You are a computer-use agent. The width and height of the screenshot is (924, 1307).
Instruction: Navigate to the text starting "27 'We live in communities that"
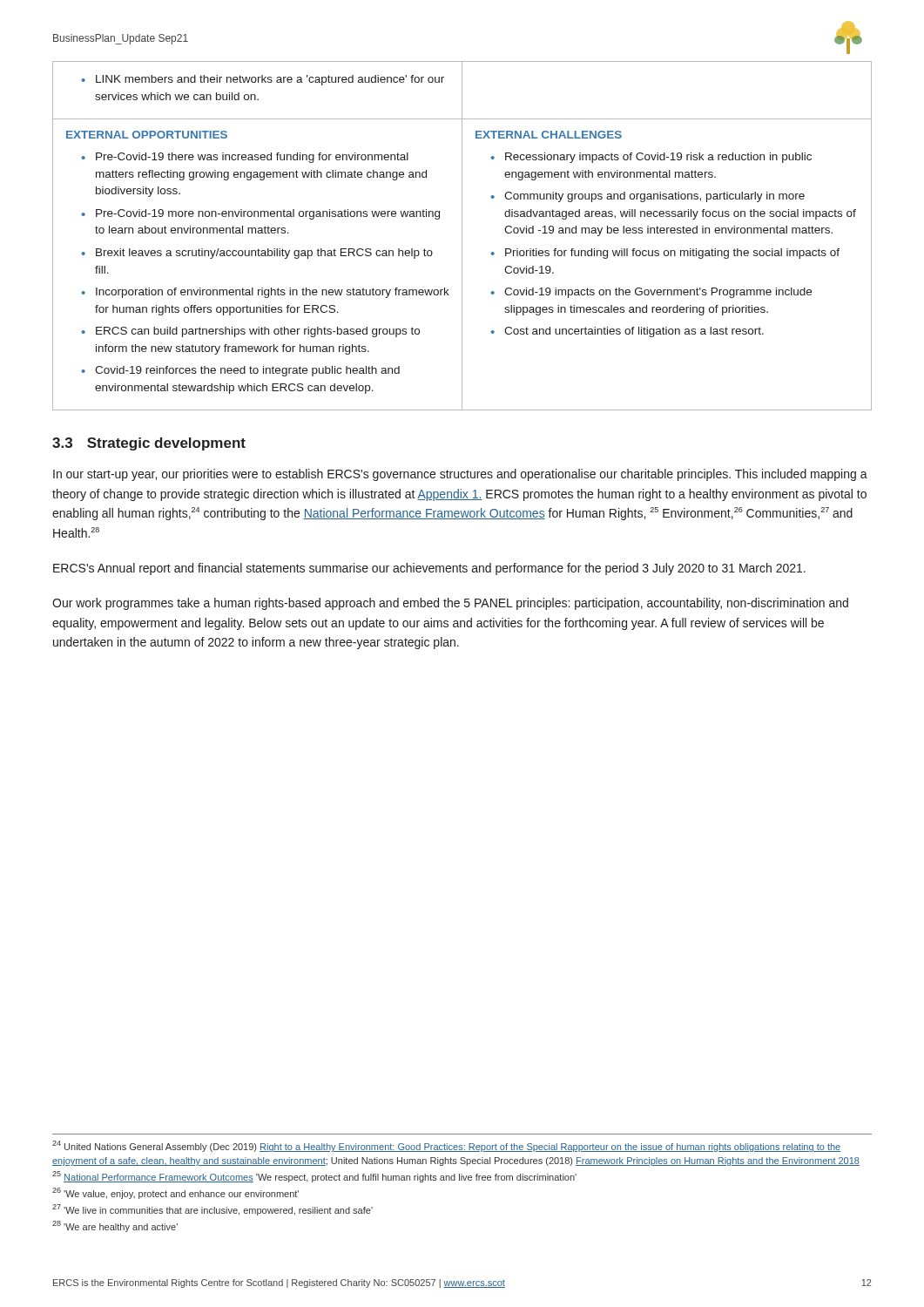click(213, 1210)
